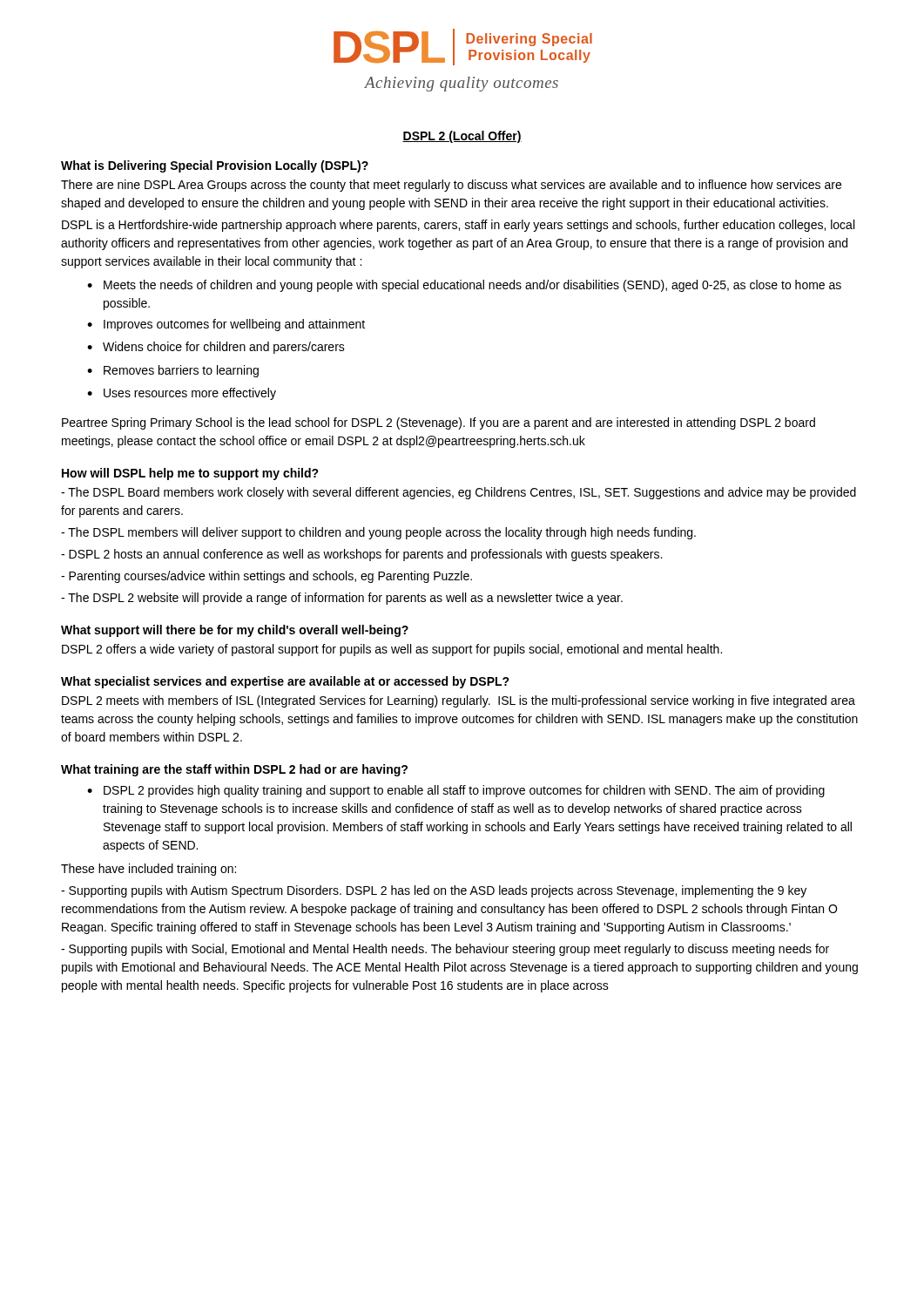The width and height of the screenshot is (924, 1307).
Task: Navigate to the text block starting "DSPL 2 hosts an annual conference as well"
Action: tap(362, 554)
